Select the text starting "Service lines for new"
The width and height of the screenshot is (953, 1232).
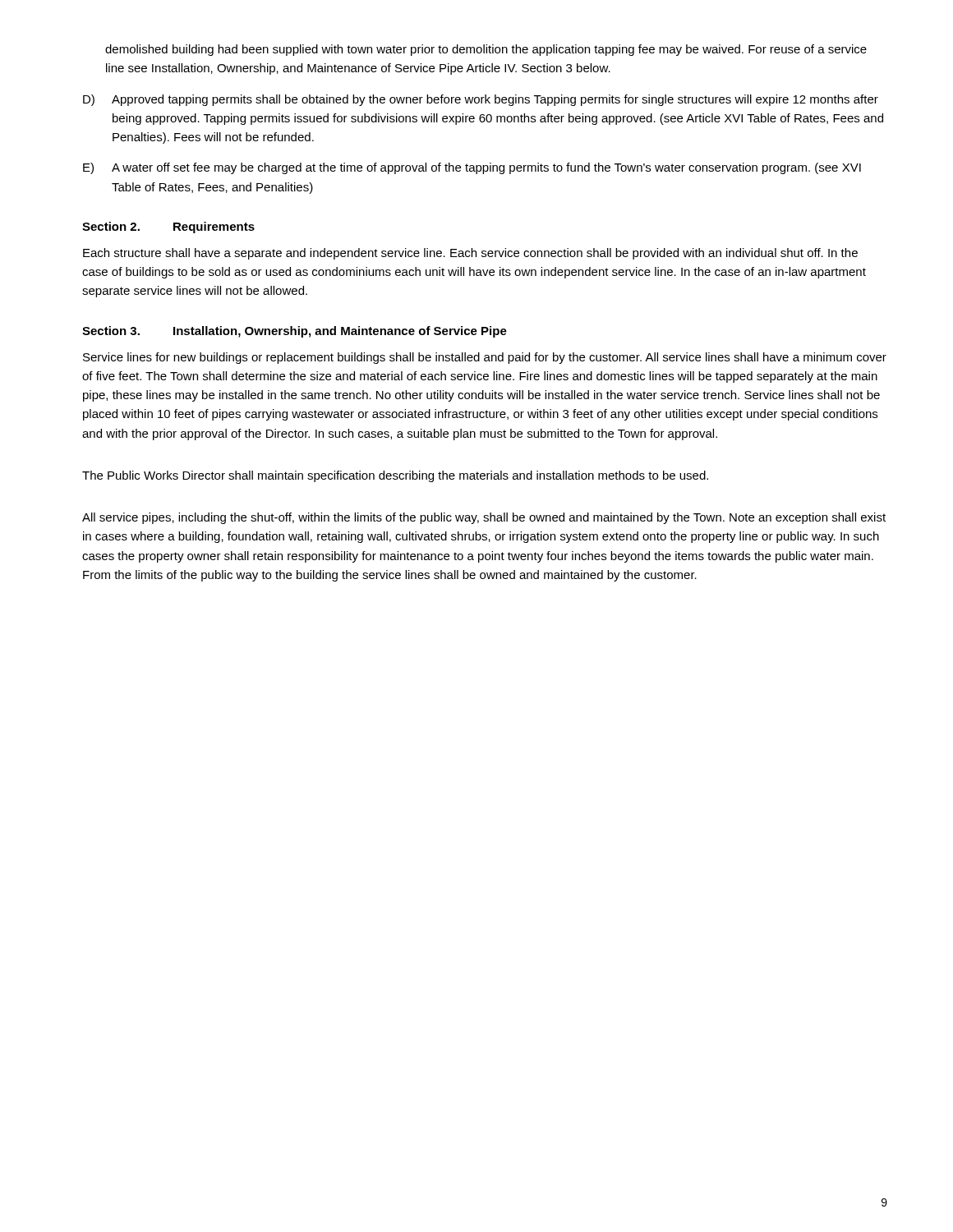pyautogui.click(x=484, y=395)
